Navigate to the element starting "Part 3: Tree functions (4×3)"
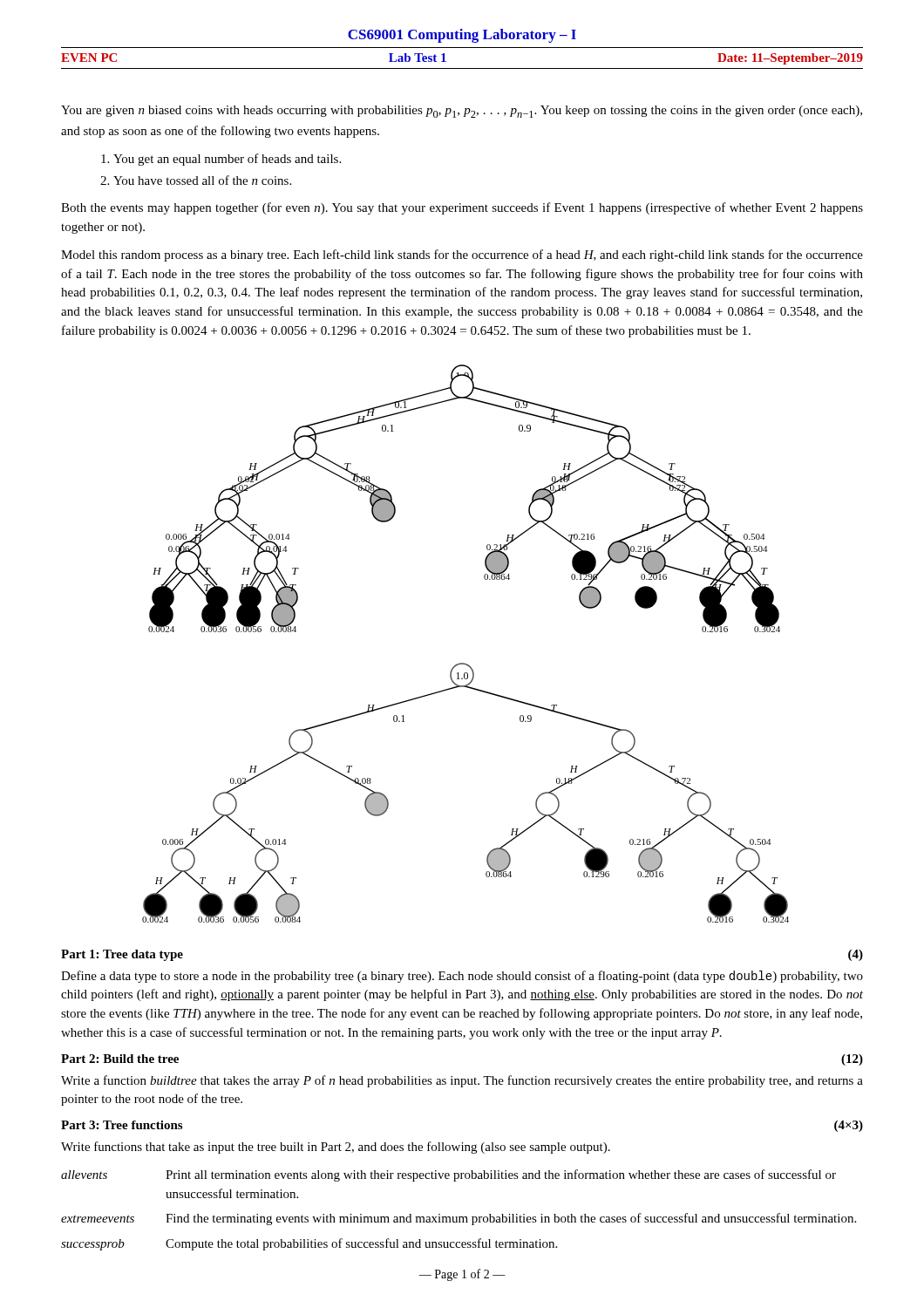924x1308 pixels. point(116,1126)
